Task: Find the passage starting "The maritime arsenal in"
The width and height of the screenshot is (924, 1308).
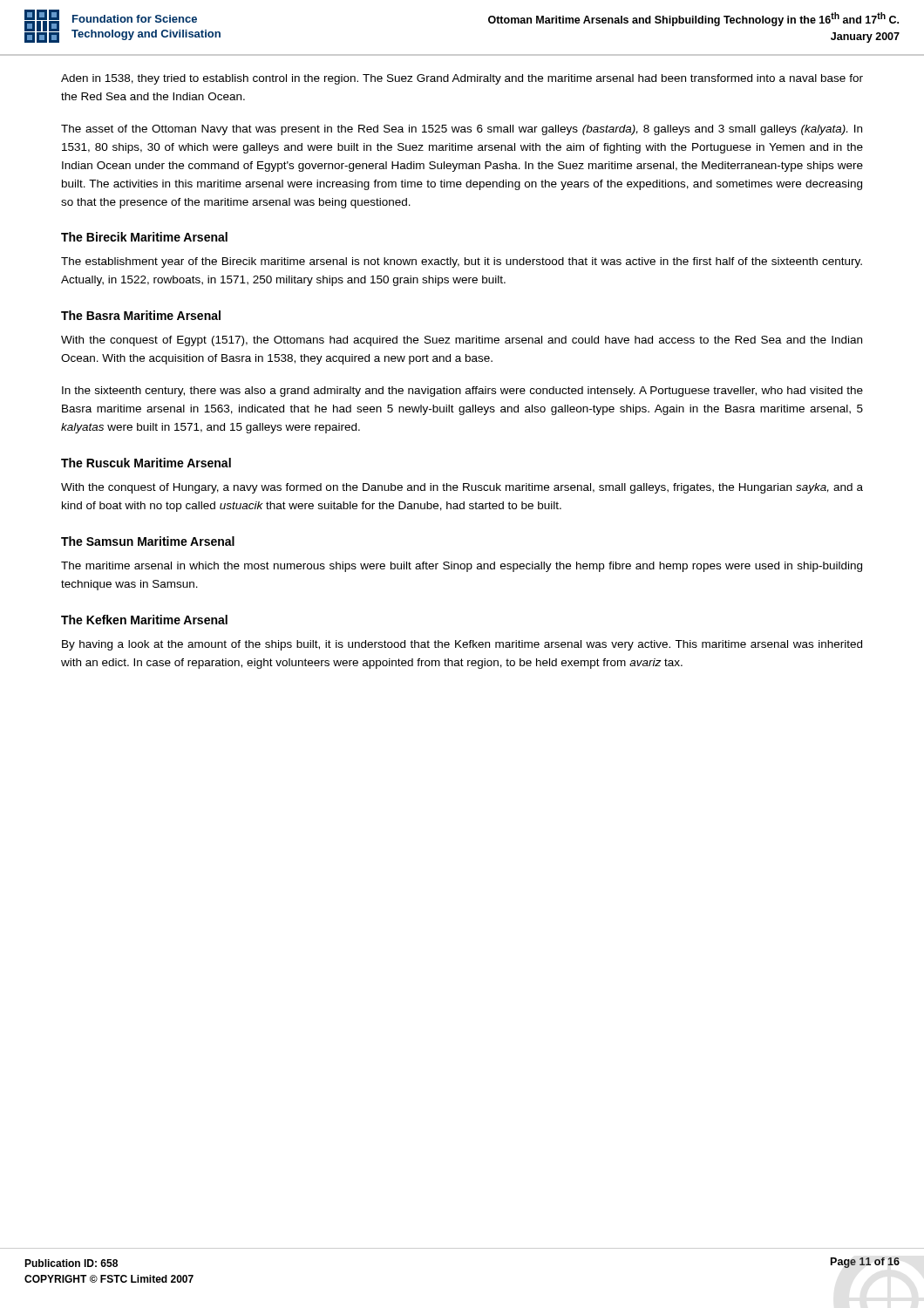Action: tap(462, 574)
